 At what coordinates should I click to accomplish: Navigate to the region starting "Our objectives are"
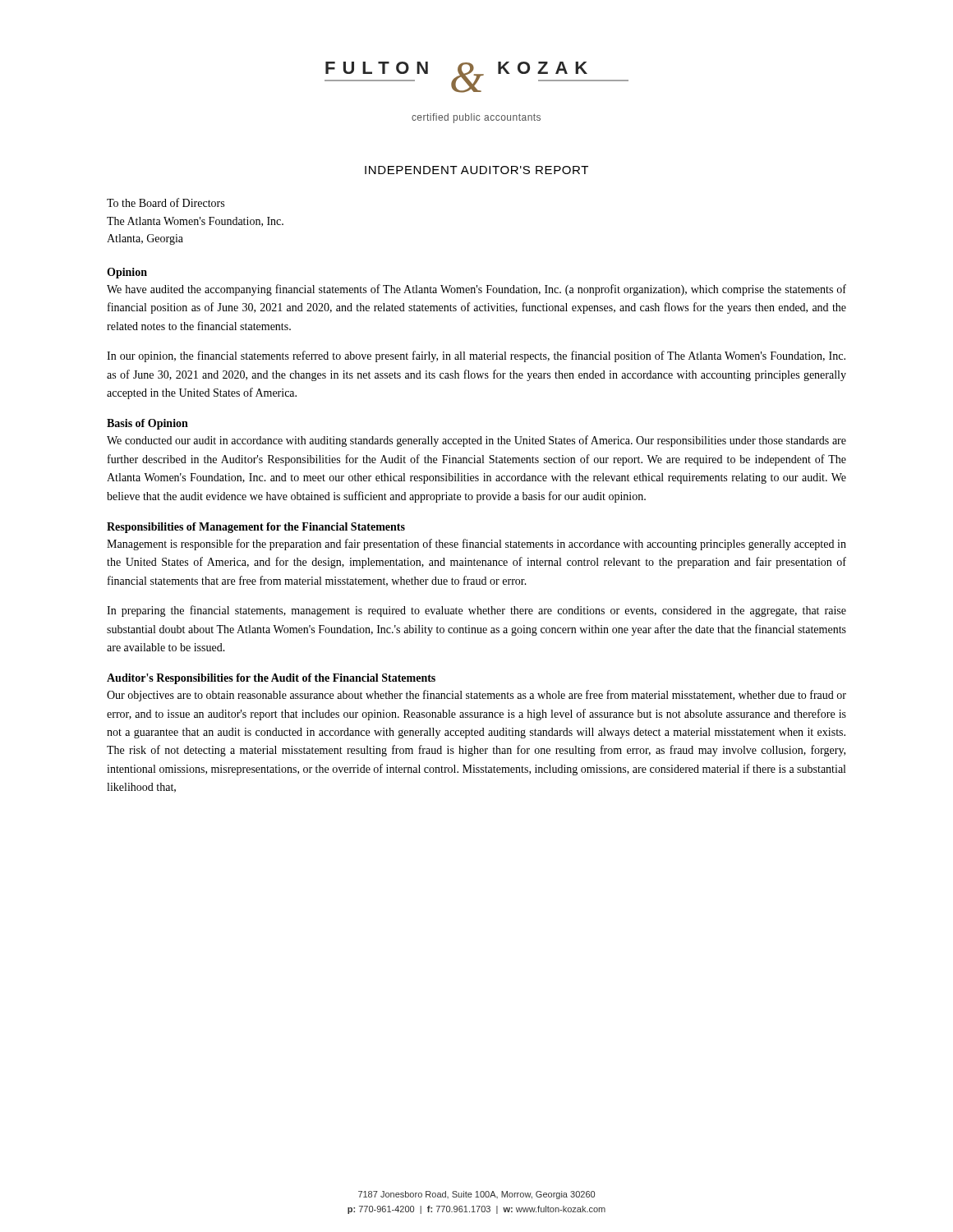pos(476,741)
